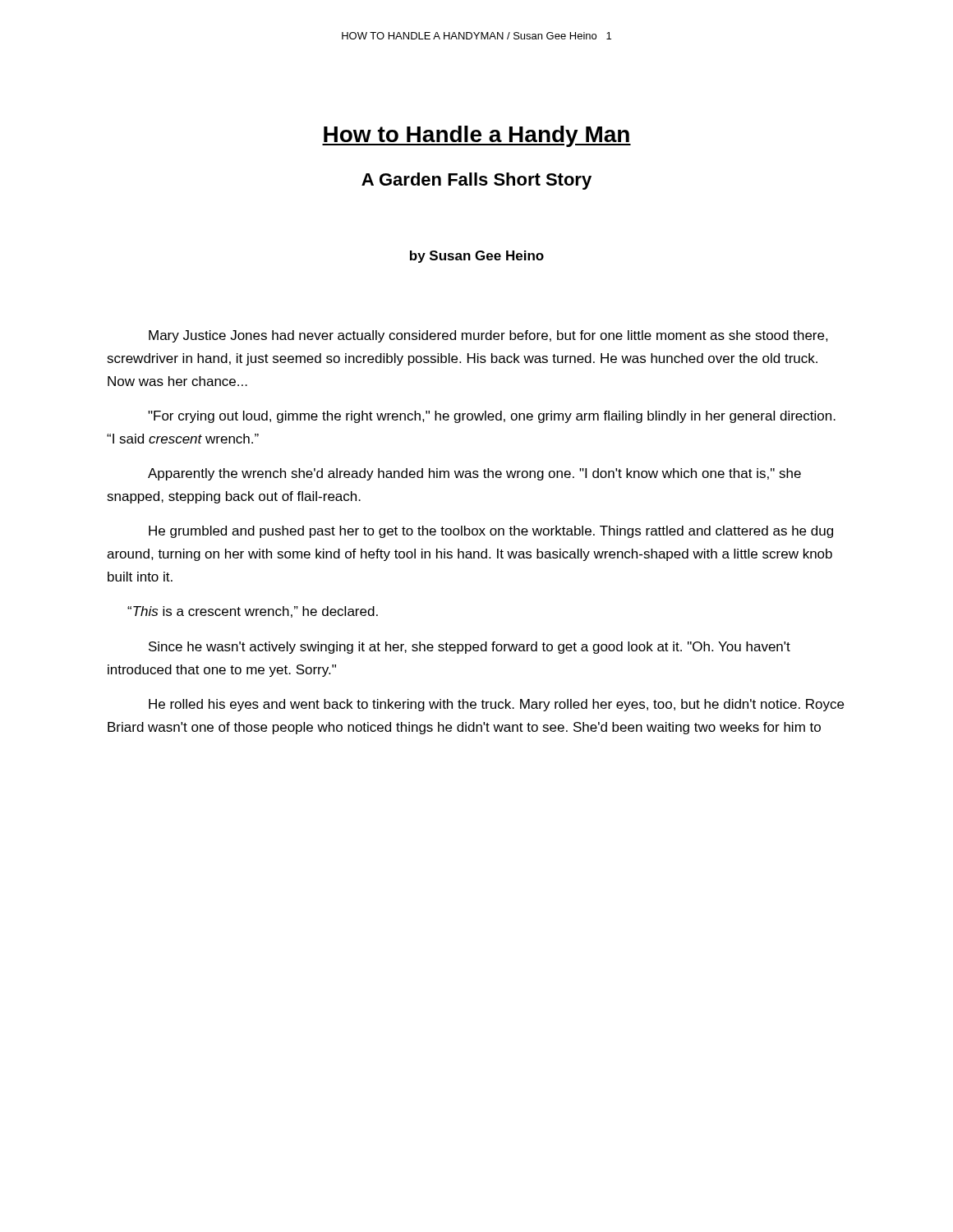Point to the block starting ""For crying out loud,"

472,428
